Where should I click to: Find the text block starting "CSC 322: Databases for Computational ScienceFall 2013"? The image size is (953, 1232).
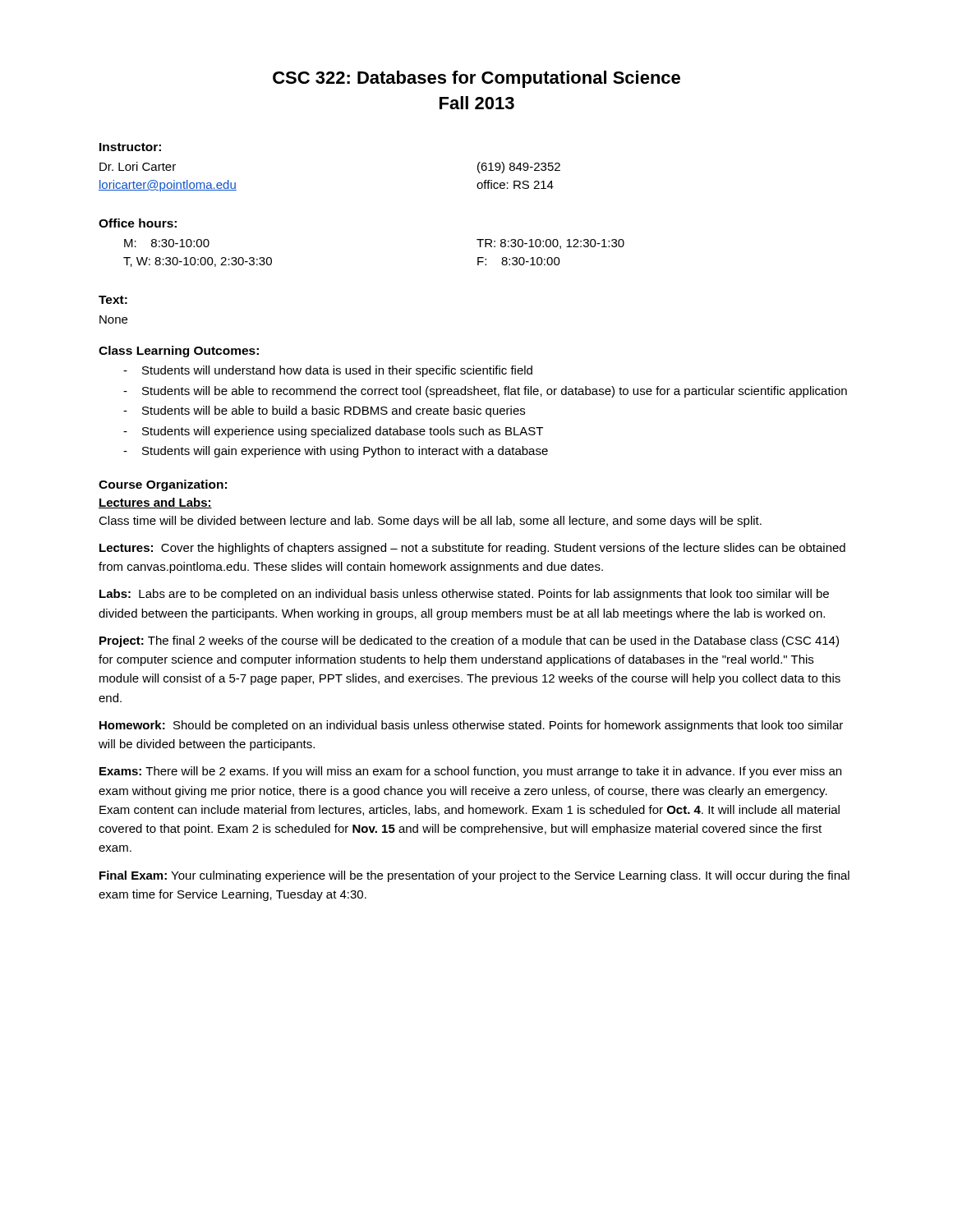[476, 91]
